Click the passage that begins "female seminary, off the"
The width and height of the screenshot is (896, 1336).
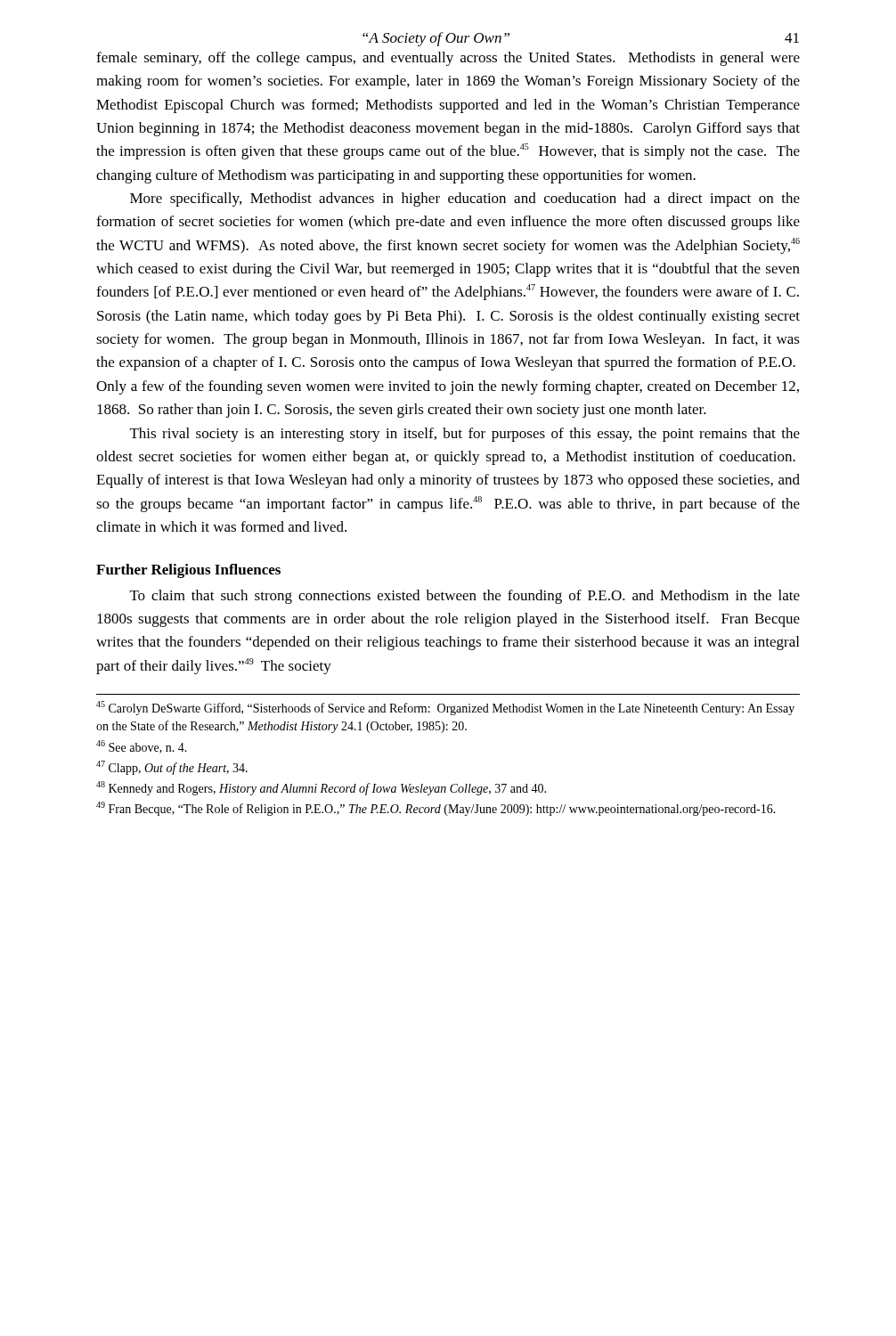tap(448, 117)
